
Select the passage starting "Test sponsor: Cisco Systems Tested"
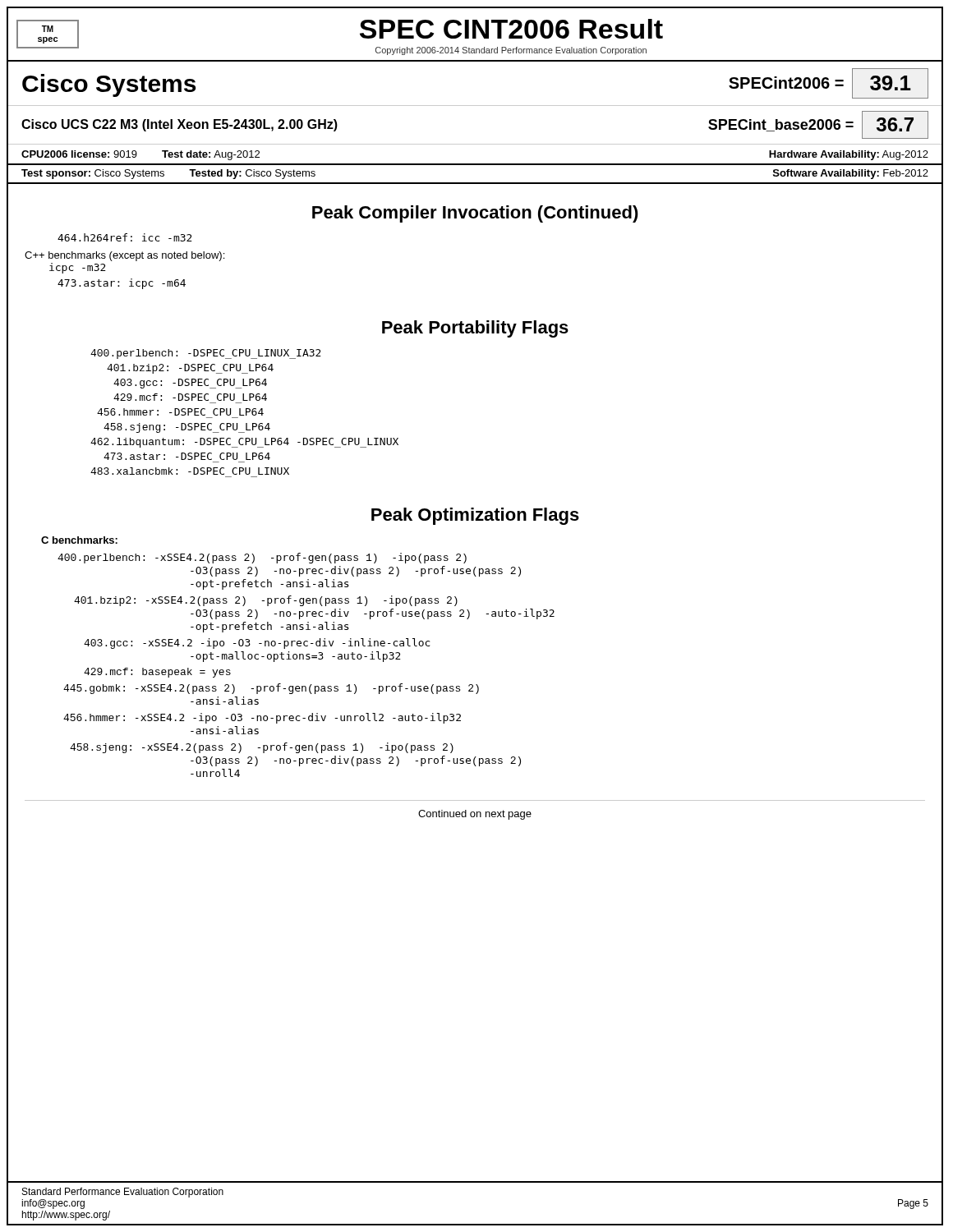pos(475,173)
